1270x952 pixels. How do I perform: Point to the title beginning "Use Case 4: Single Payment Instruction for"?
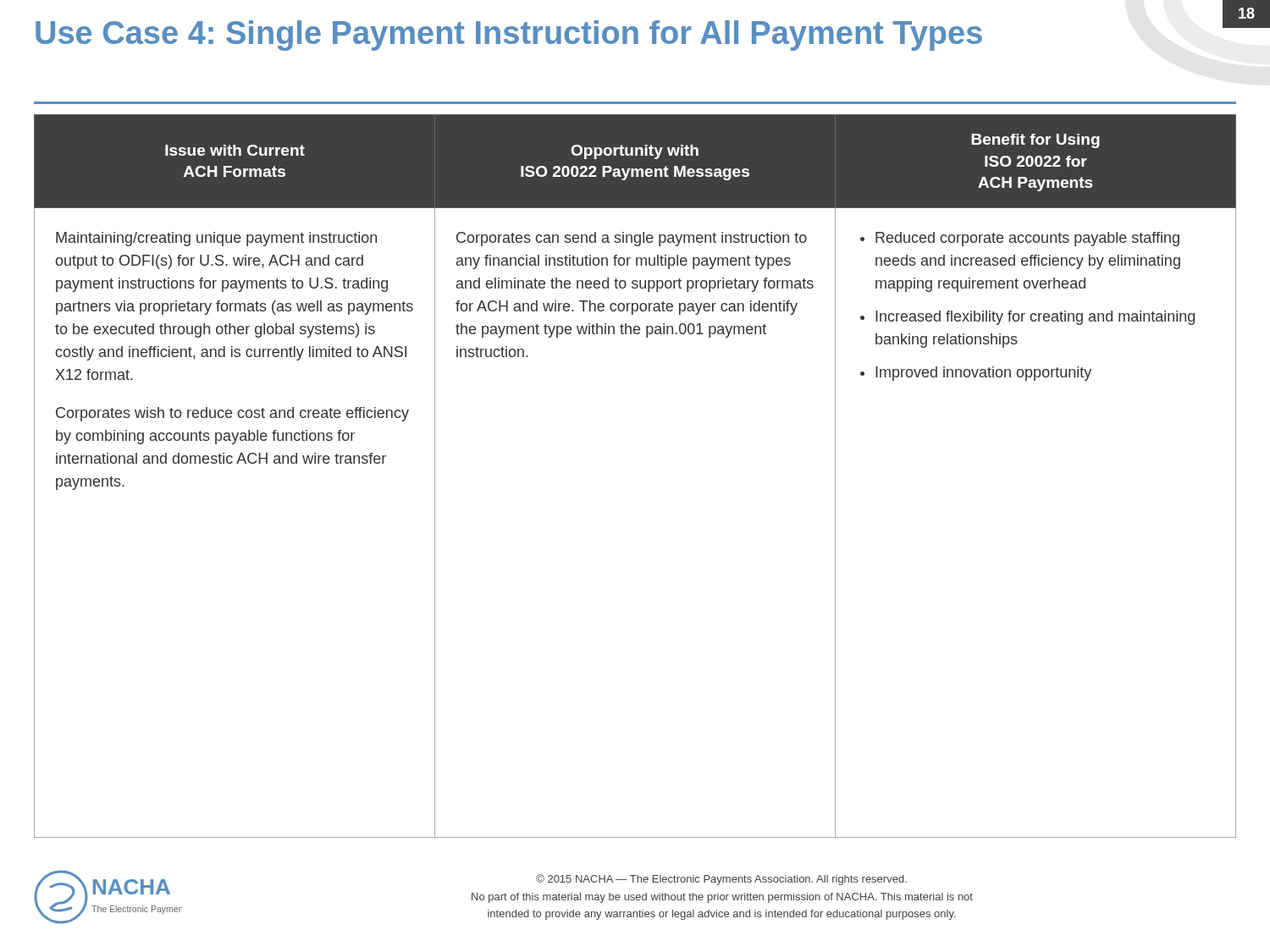pyautogui.click(x=546, y=34)
